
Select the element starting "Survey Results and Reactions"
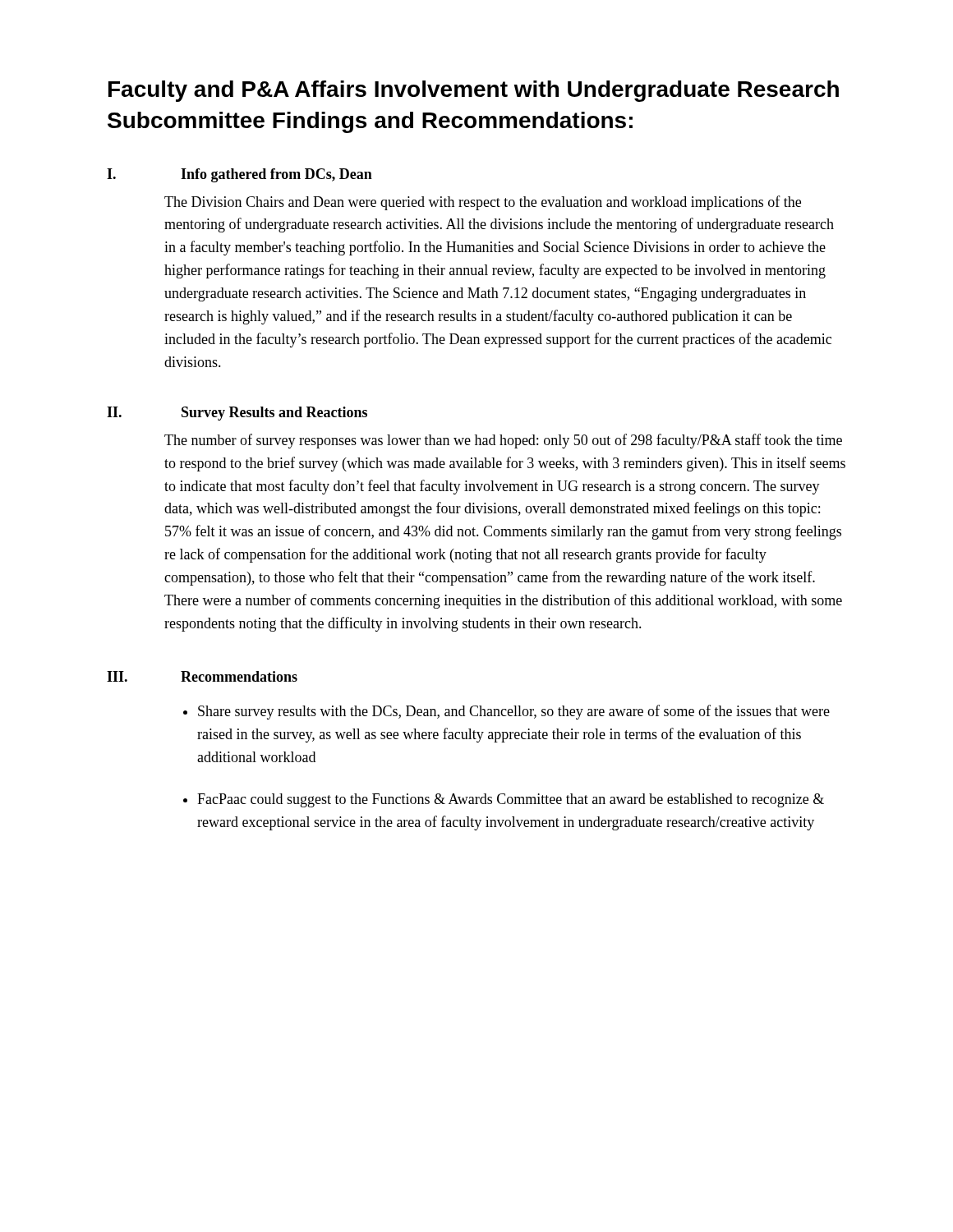pos(274,412)
